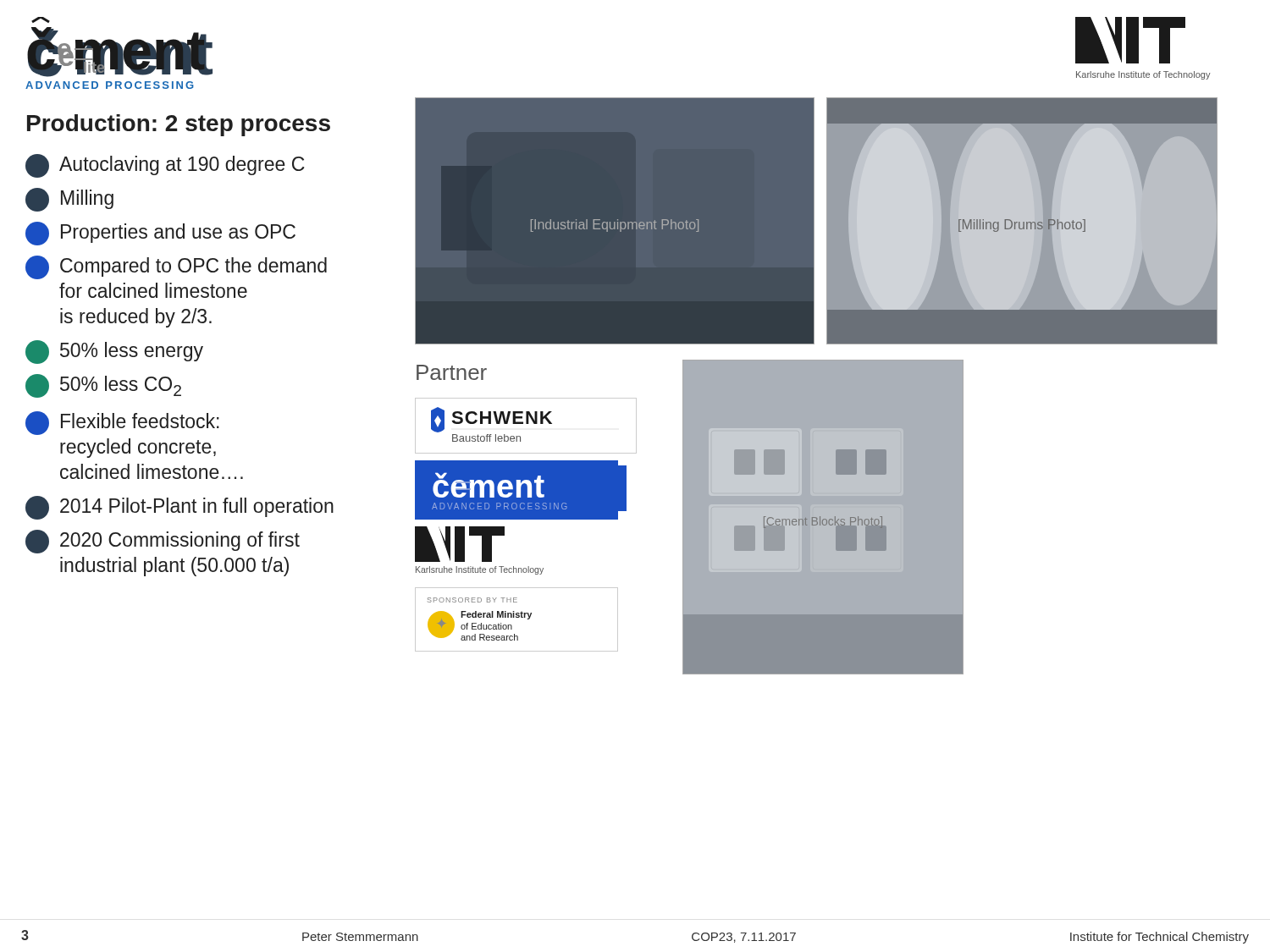Point to the region starting "Properties and use as OPC"
The width and height of the screenshot is (1270, 952).
161,233
